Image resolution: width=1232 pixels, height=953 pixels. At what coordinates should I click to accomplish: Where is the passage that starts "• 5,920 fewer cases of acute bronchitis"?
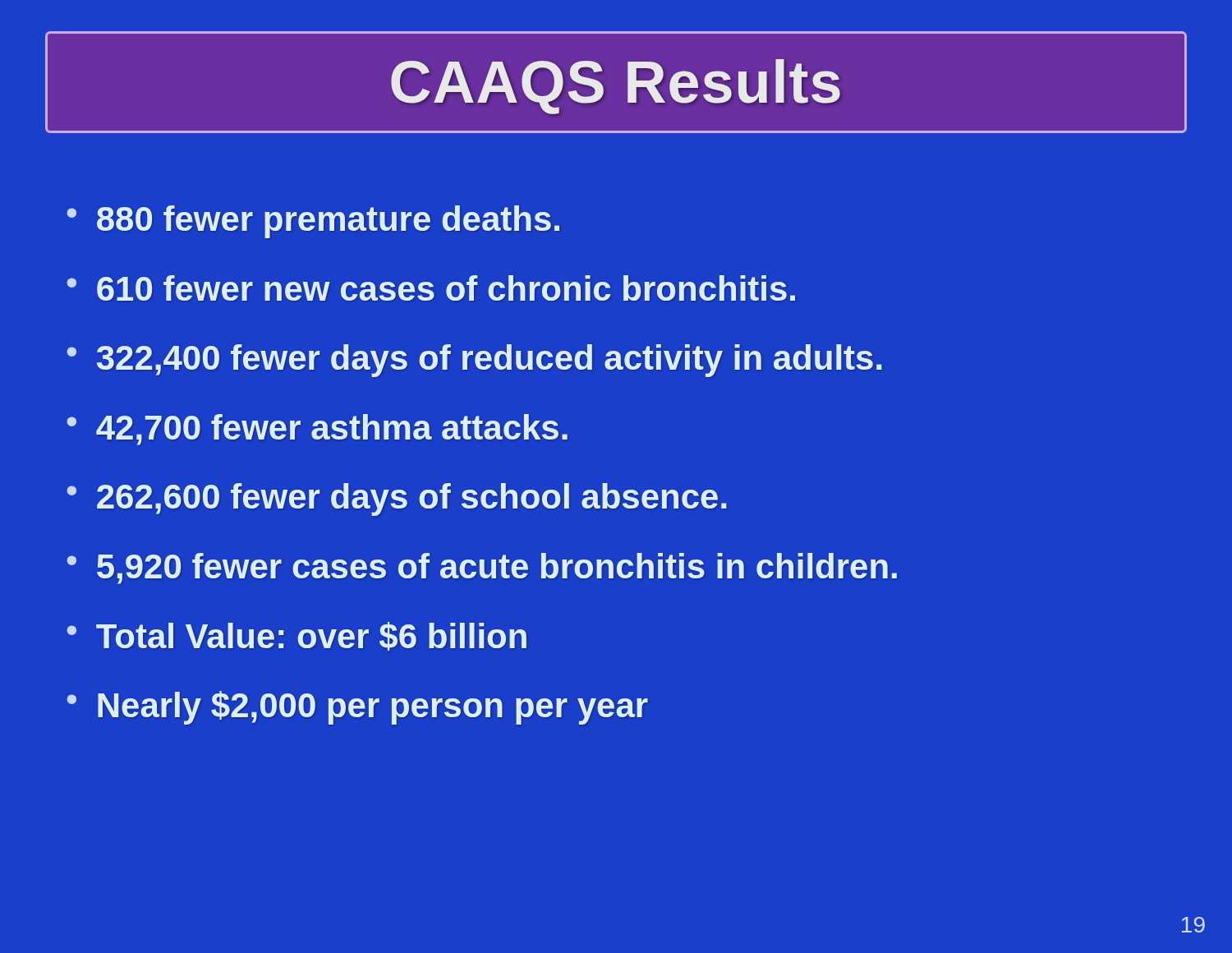pos(482,567)
